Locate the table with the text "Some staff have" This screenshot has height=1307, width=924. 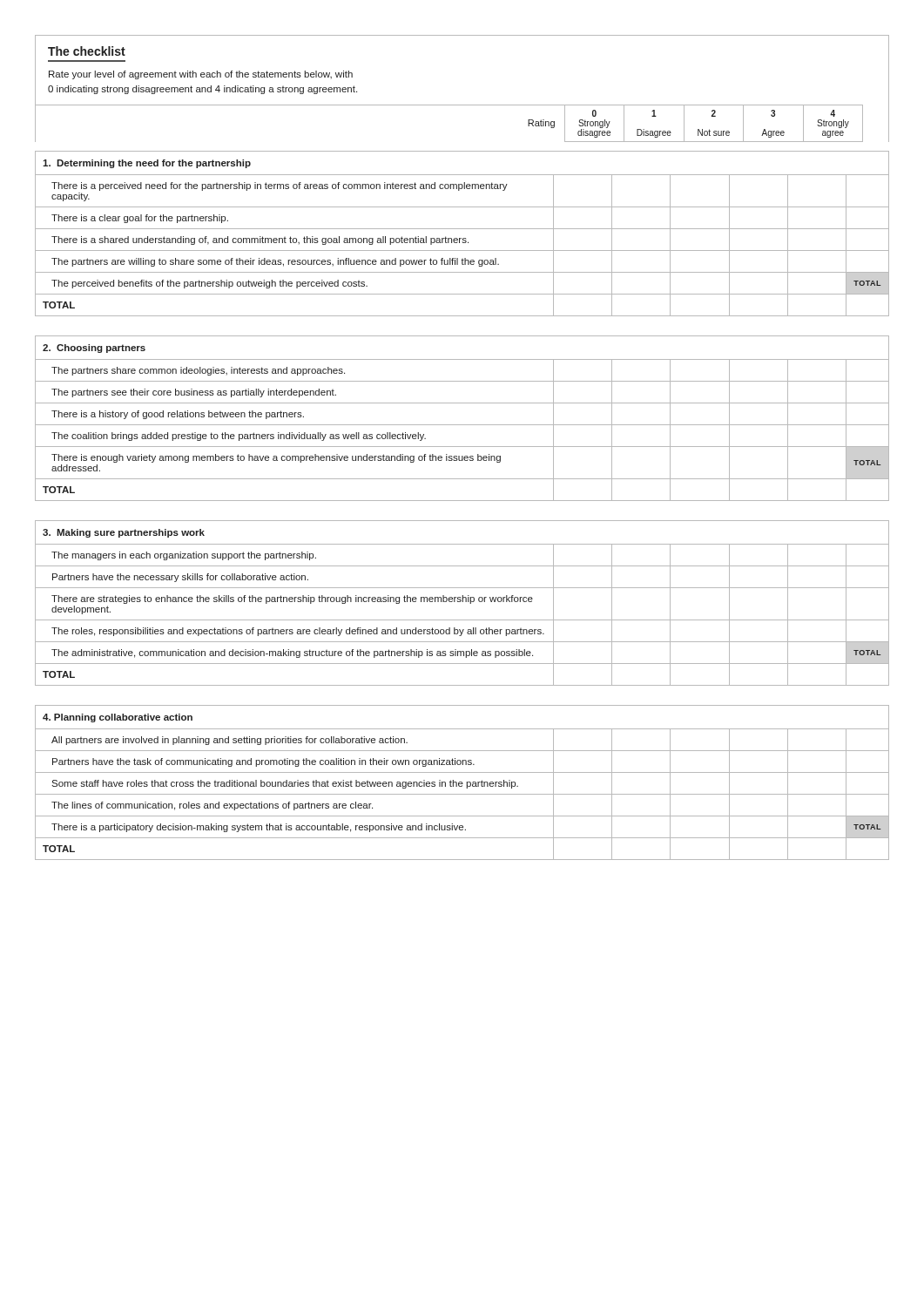[462, 782]
